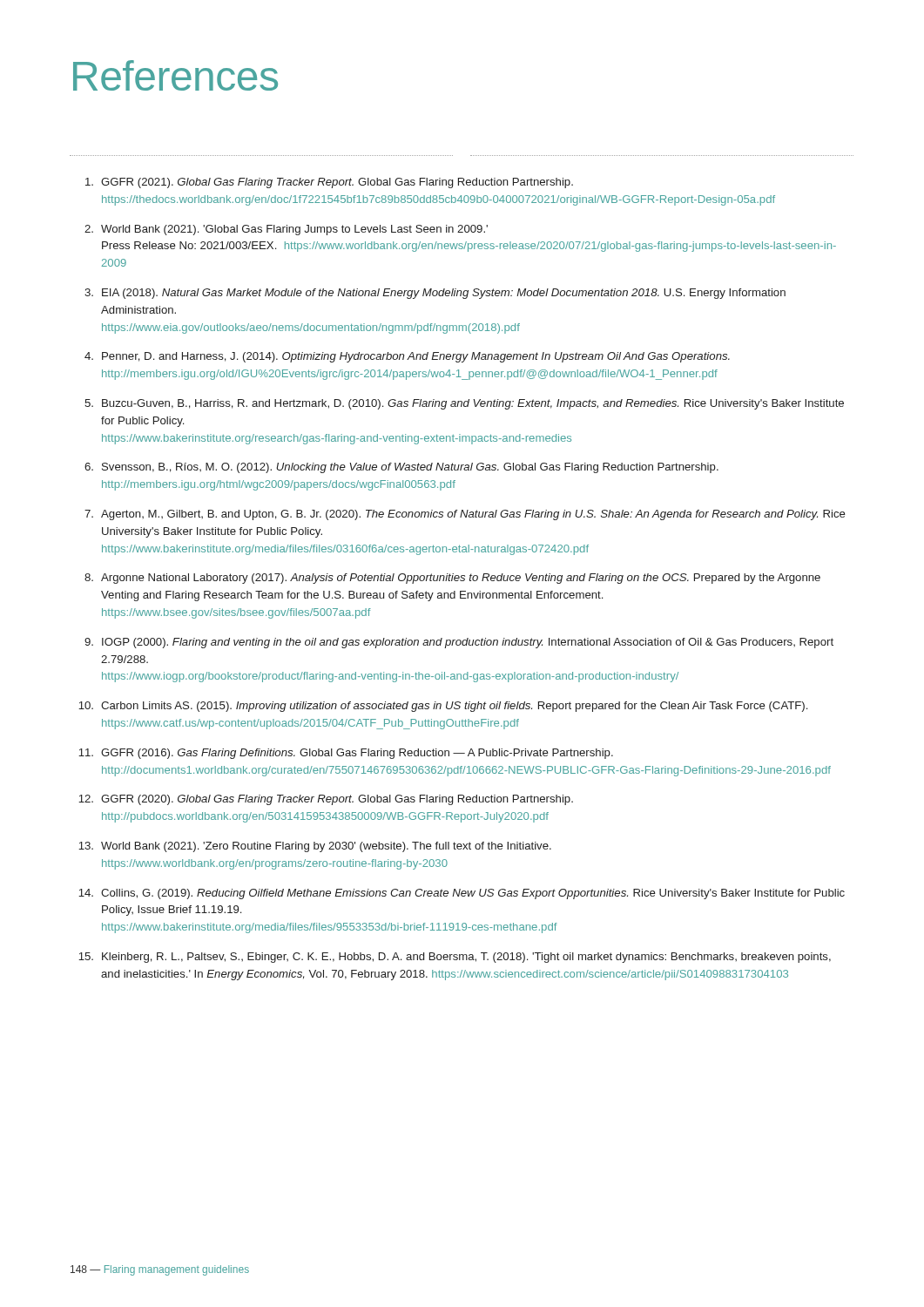Find the element starting "7. Agerton, M., Gilbert,"
Image resolution: width=924 pixels, height=1307 pixels.
click(465, 515)
